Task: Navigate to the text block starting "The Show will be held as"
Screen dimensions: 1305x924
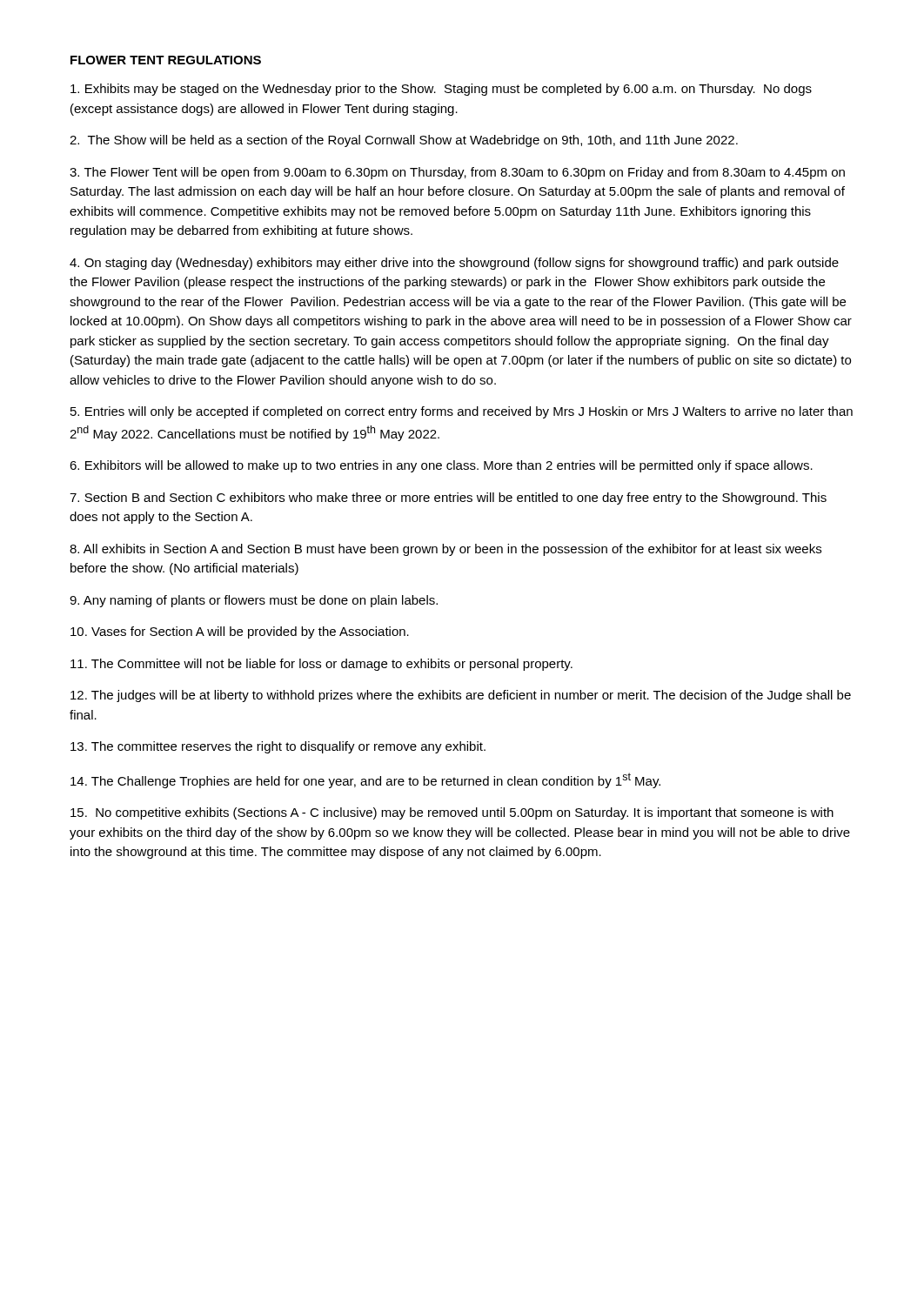Action: pyautogui.click(x=404, y=140)
